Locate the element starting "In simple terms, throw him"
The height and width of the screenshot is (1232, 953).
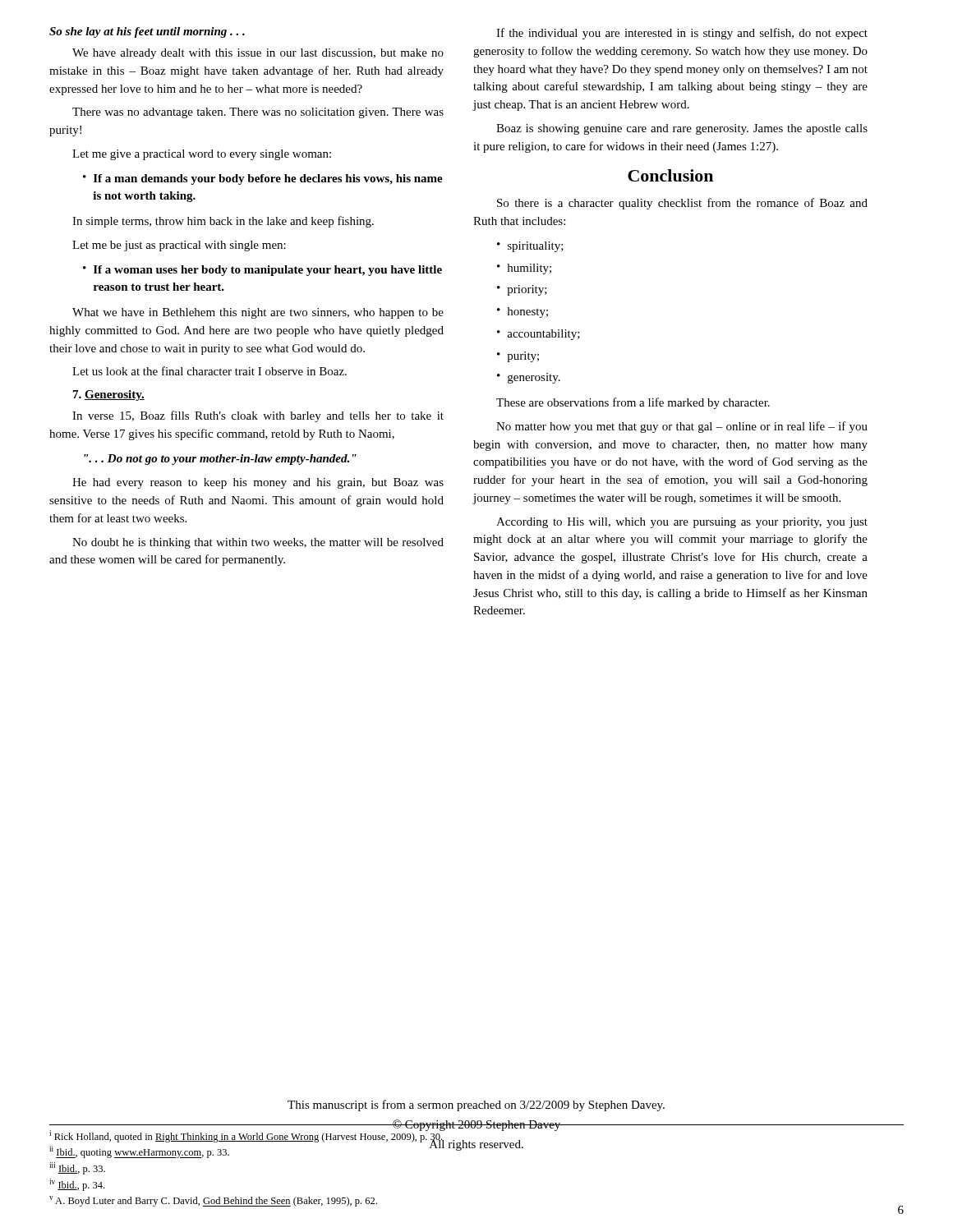[246, 233]
